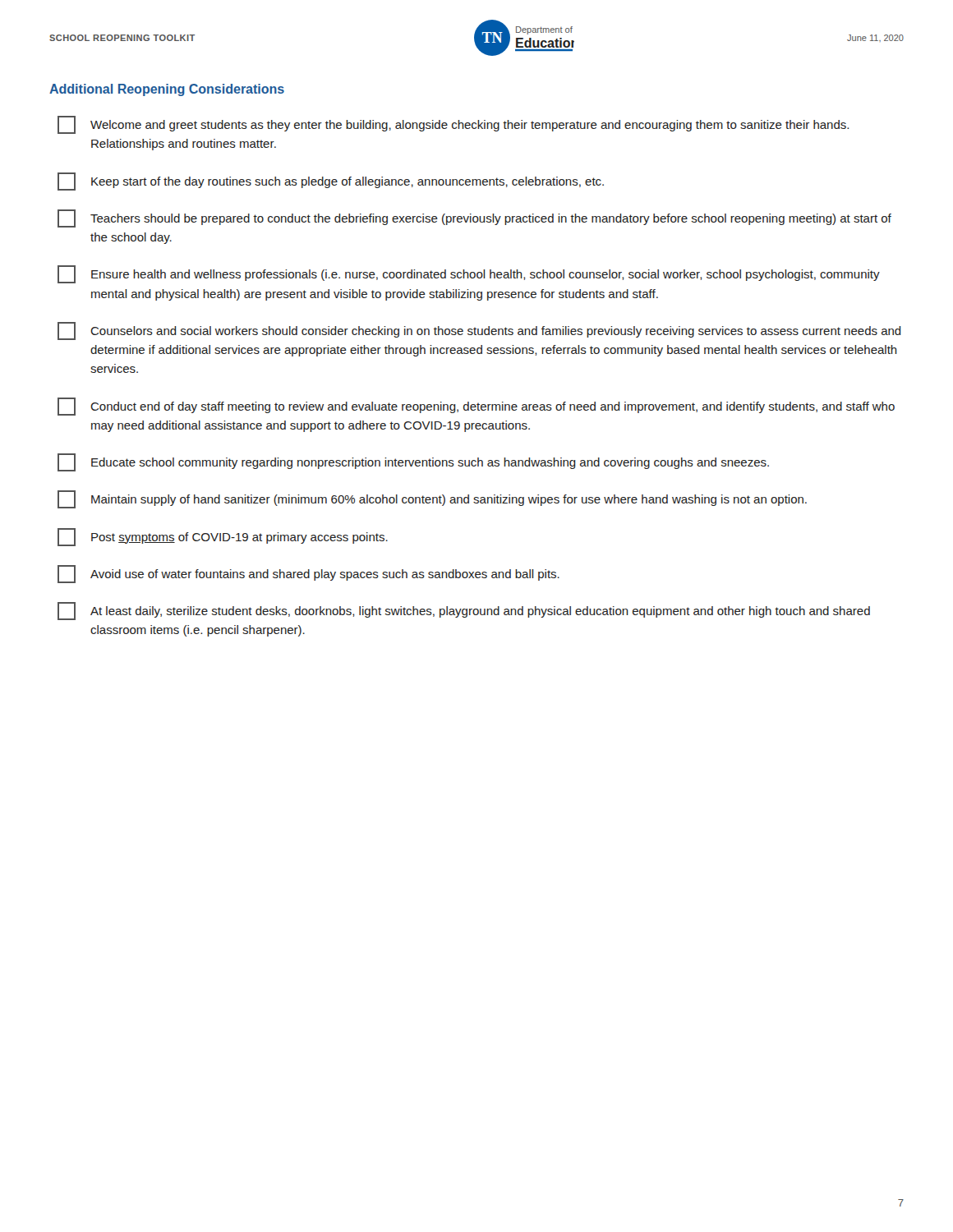
Task: Select the element starting "Post symptoms of COVID-19 at primary"
Action: point(223,536)
